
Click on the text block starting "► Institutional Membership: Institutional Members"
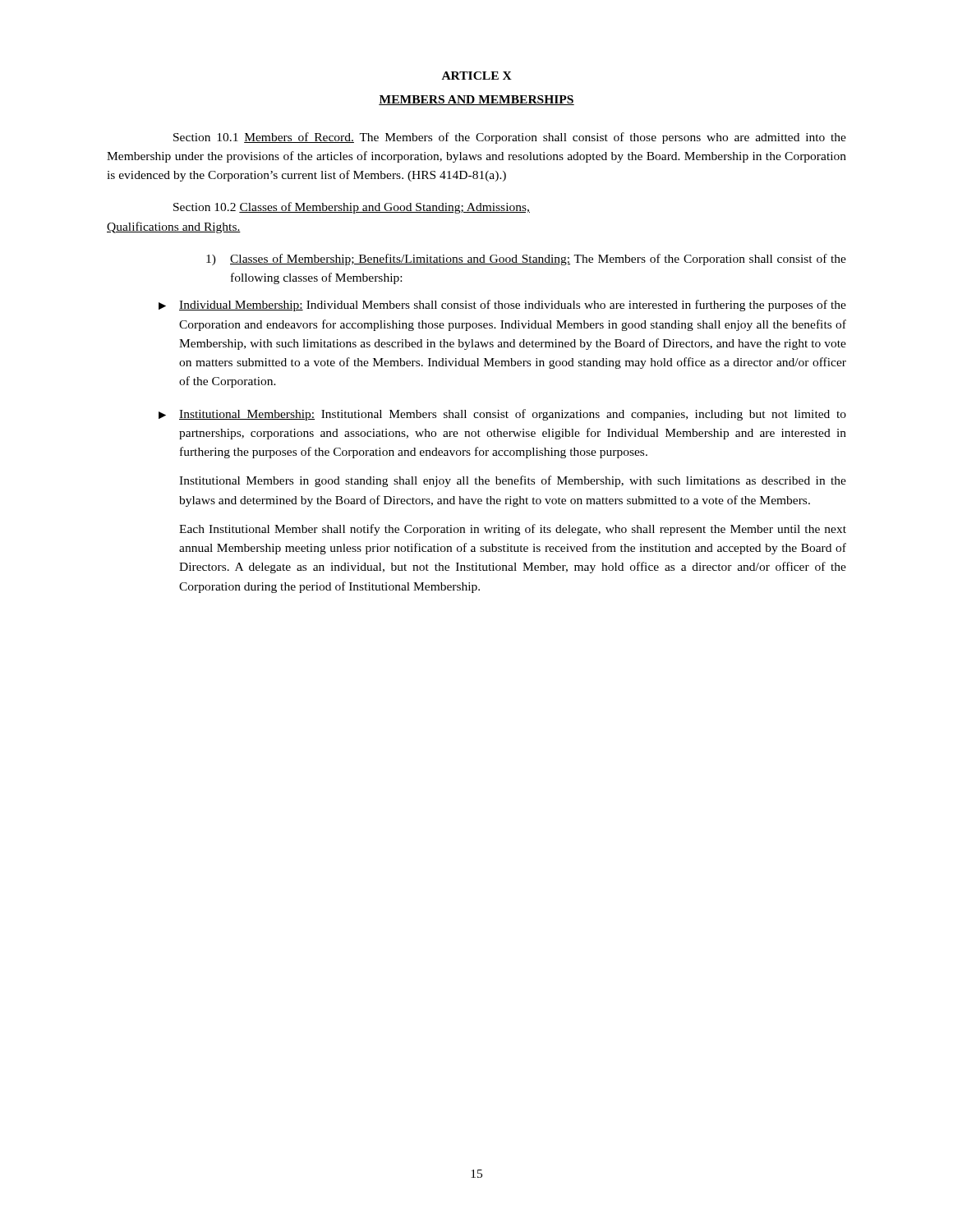pyautogui.click(x=501, y=500)
